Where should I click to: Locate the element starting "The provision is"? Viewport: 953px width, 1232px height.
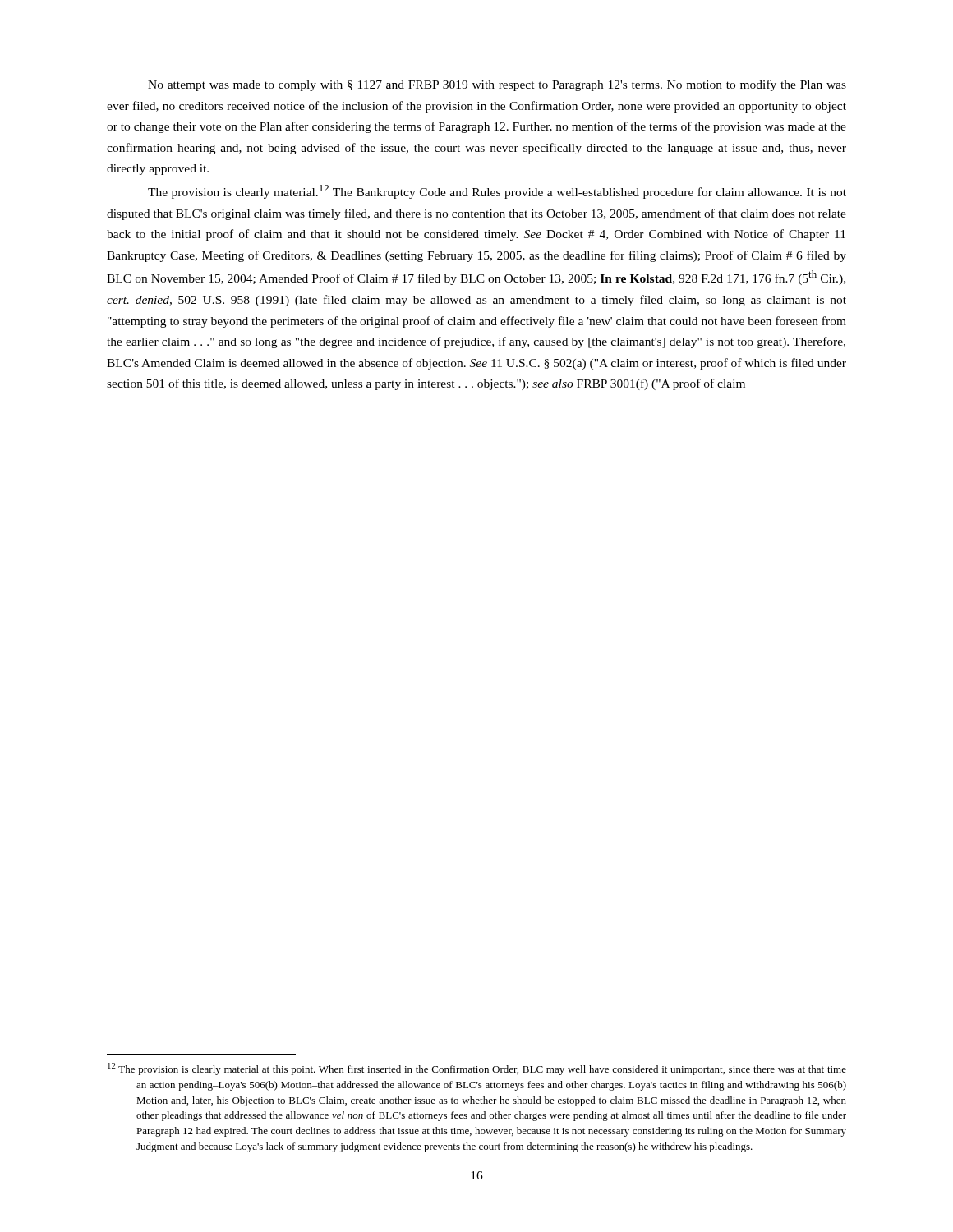476,286
